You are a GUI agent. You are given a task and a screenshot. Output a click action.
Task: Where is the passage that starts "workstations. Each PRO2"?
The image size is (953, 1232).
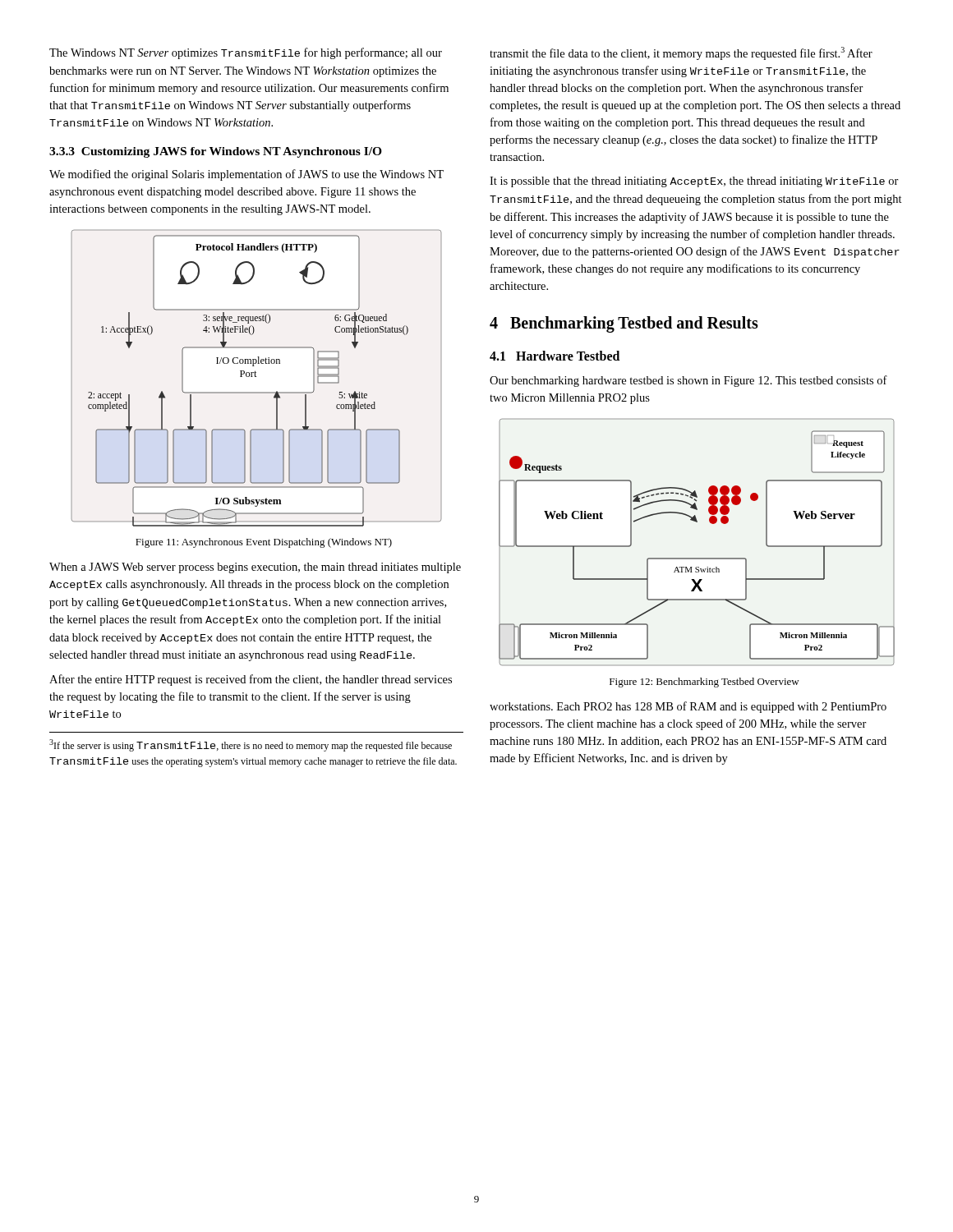697,733
